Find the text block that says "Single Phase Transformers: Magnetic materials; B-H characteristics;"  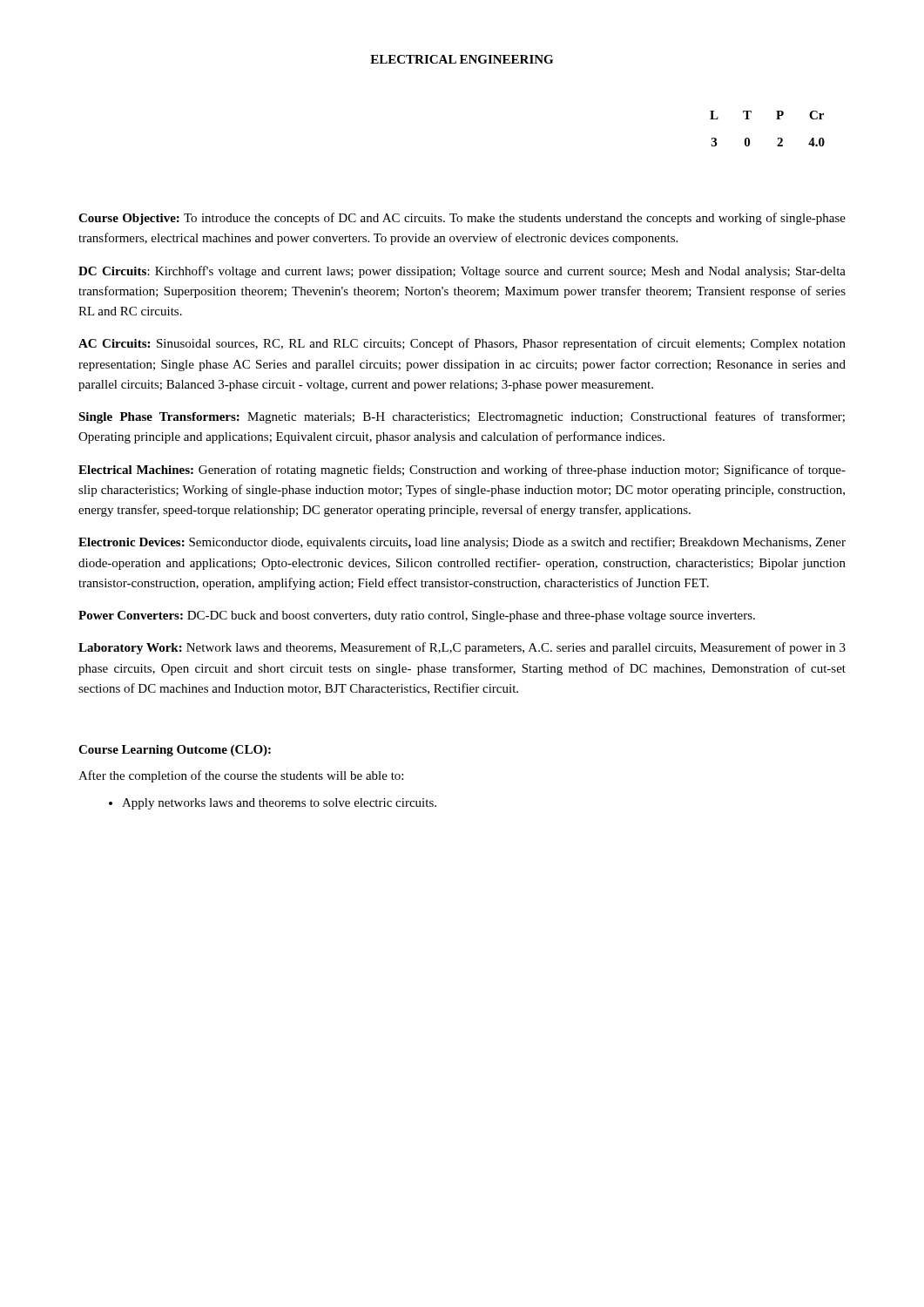point(462,427)
